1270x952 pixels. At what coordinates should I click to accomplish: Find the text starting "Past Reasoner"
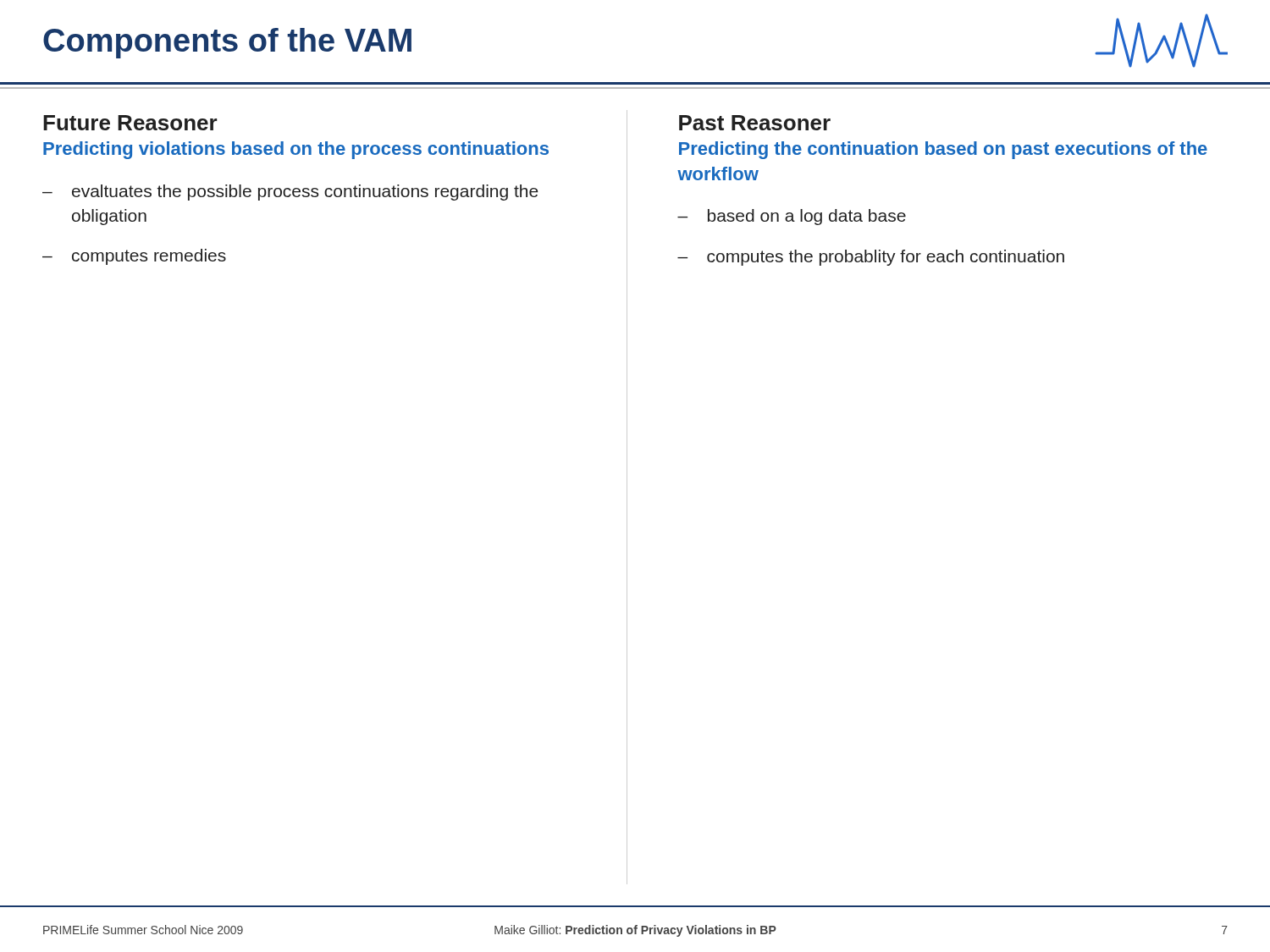click(754, 123)
